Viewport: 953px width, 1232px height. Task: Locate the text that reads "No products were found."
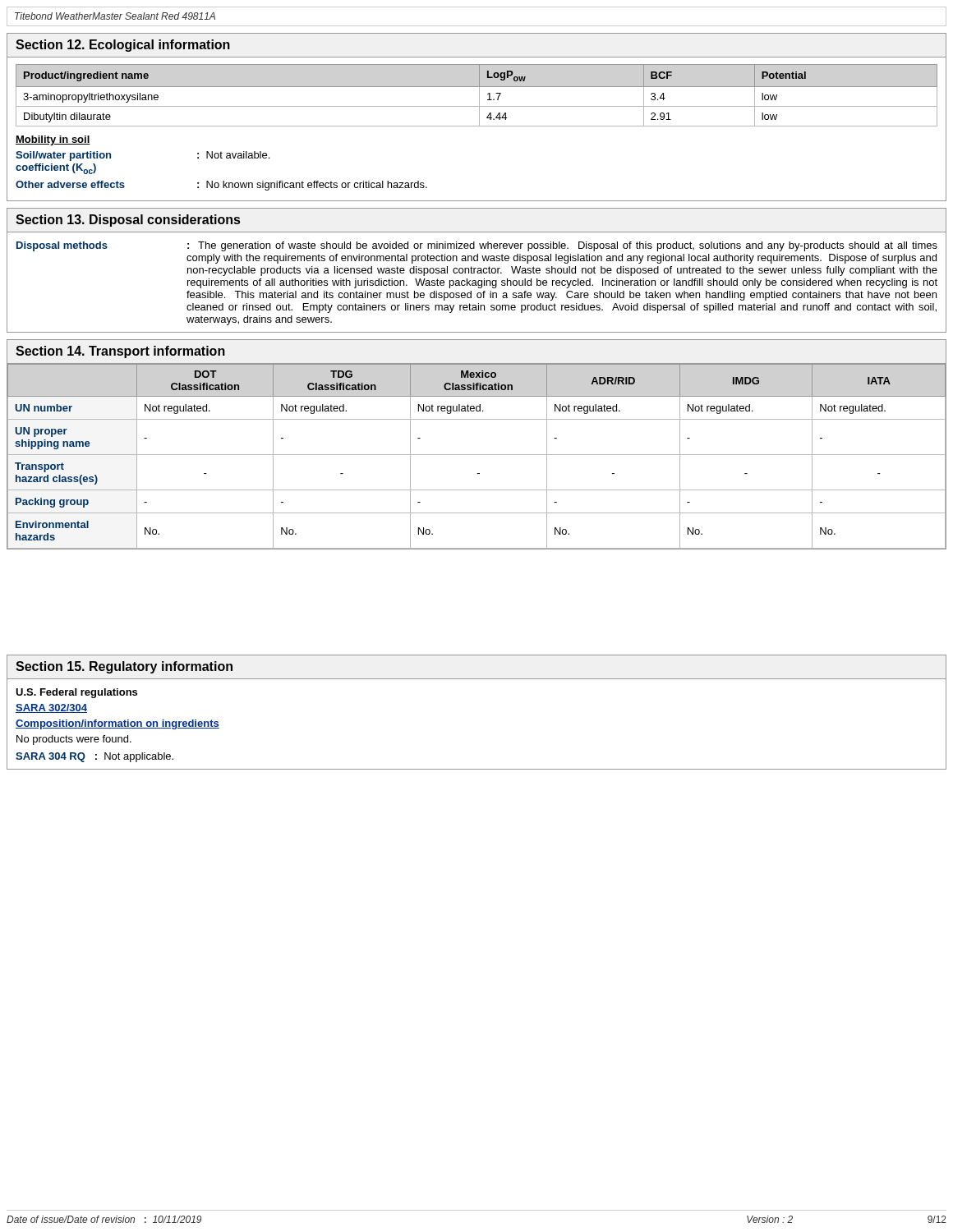click(x=74, y=739)
